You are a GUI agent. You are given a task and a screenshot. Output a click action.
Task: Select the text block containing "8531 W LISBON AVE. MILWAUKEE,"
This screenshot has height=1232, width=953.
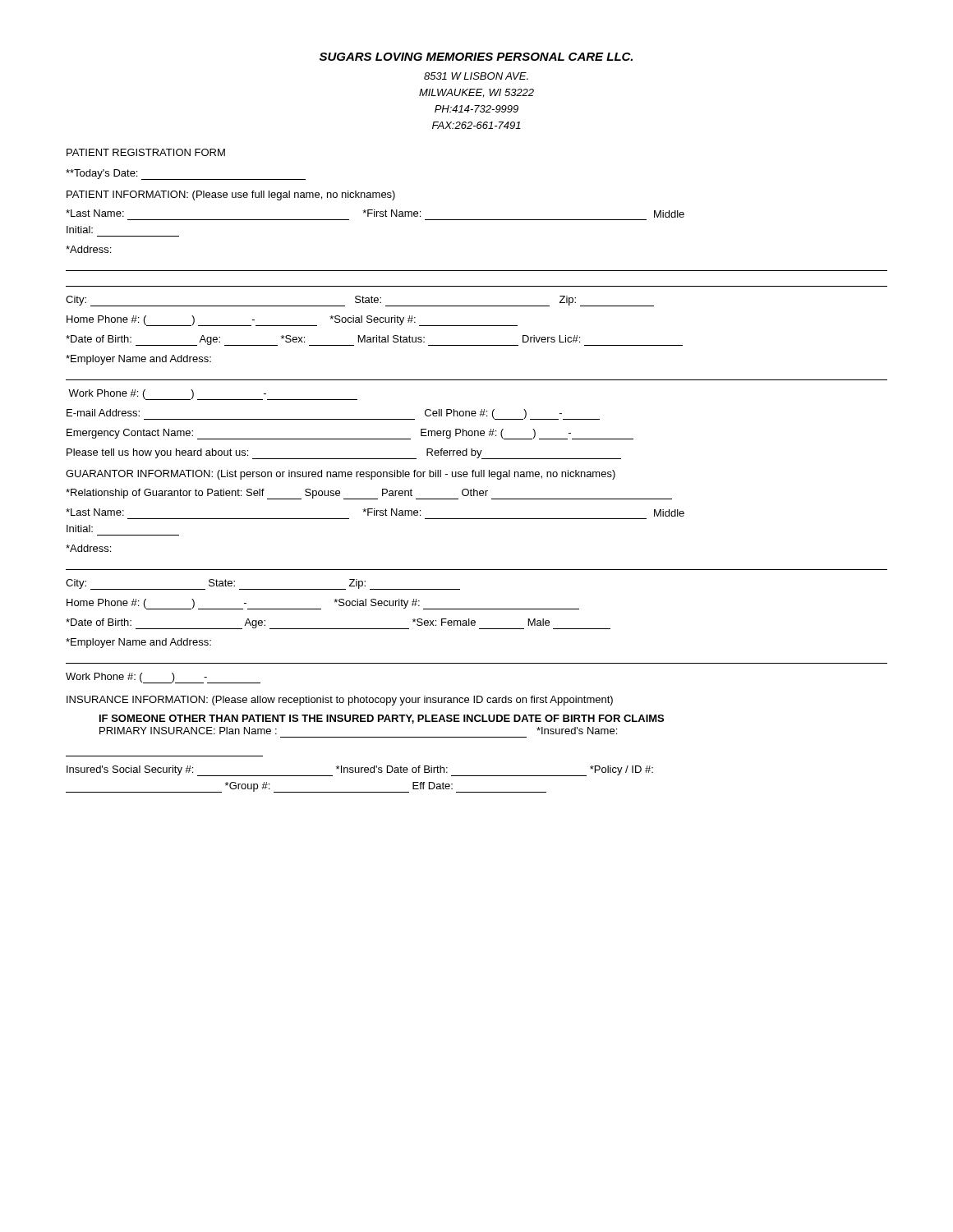pyautogui.click(x=476, y=101)
